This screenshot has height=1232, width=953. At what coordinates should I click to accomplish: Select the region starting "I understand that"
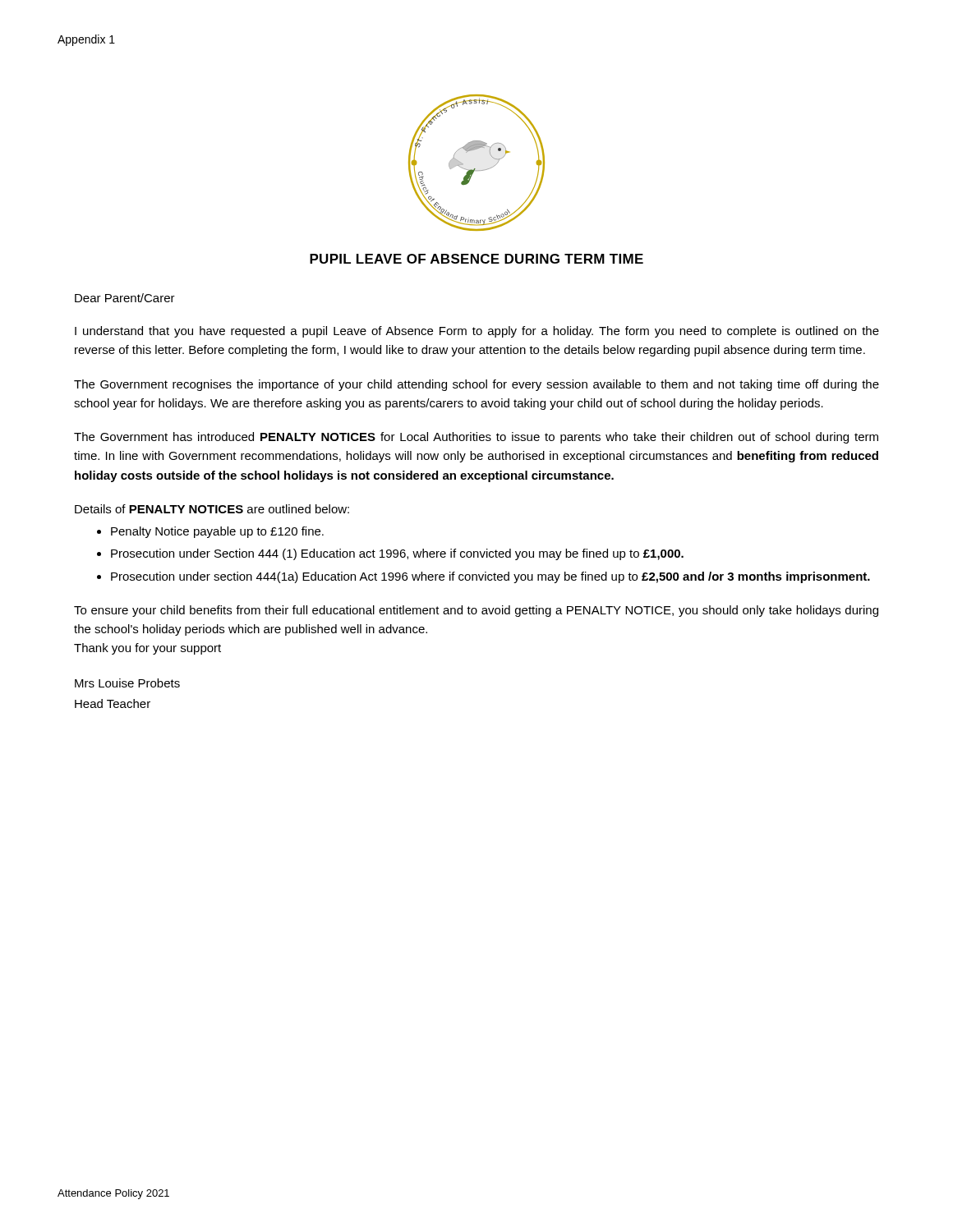[476, 340]
